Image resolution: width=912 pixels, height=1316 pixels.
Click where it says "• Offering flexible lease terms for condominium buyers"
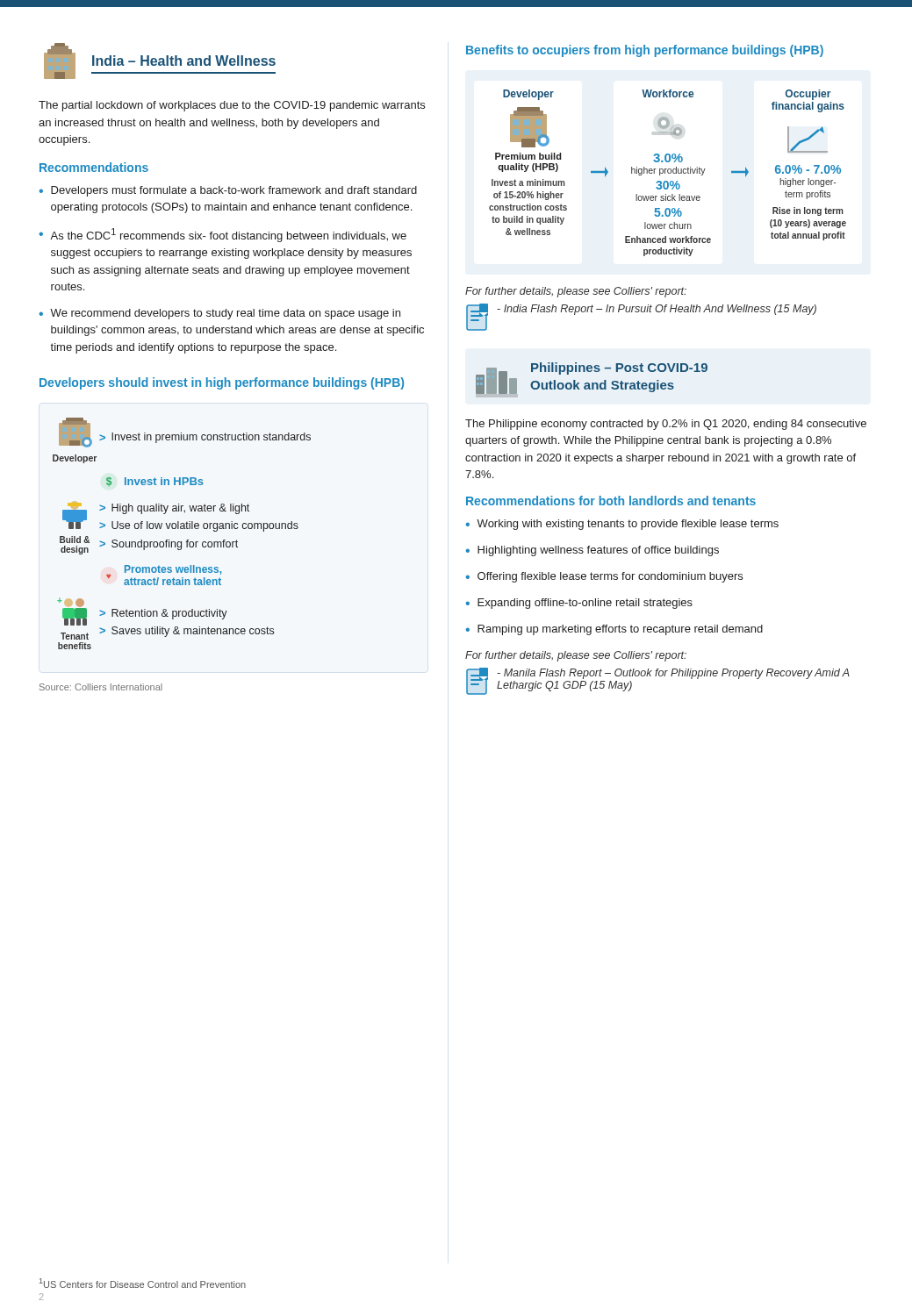click(x=604, y=578)
